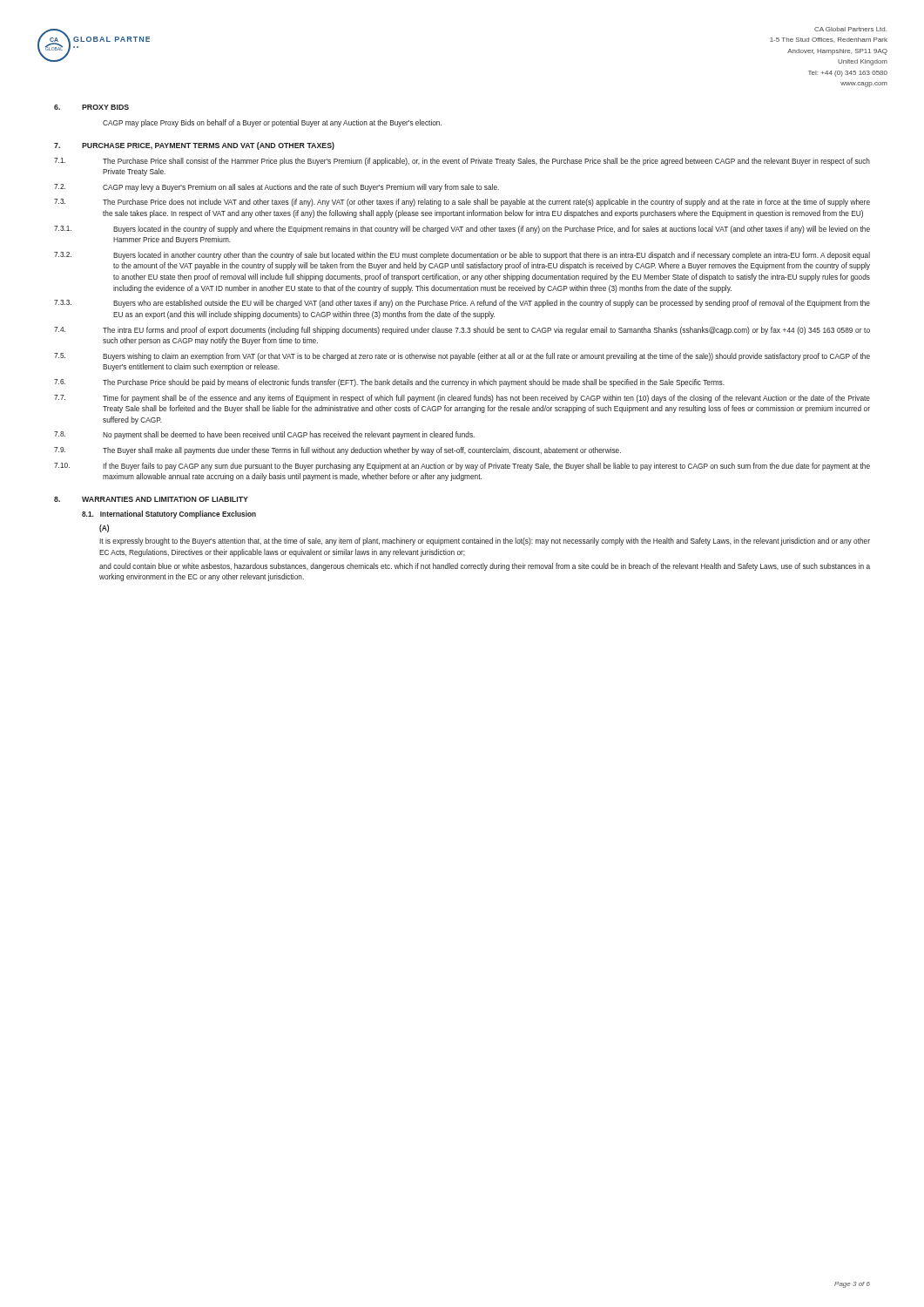Click the passage that begins "2. CAGP may levy a Buyer's"

coord(462,187)
